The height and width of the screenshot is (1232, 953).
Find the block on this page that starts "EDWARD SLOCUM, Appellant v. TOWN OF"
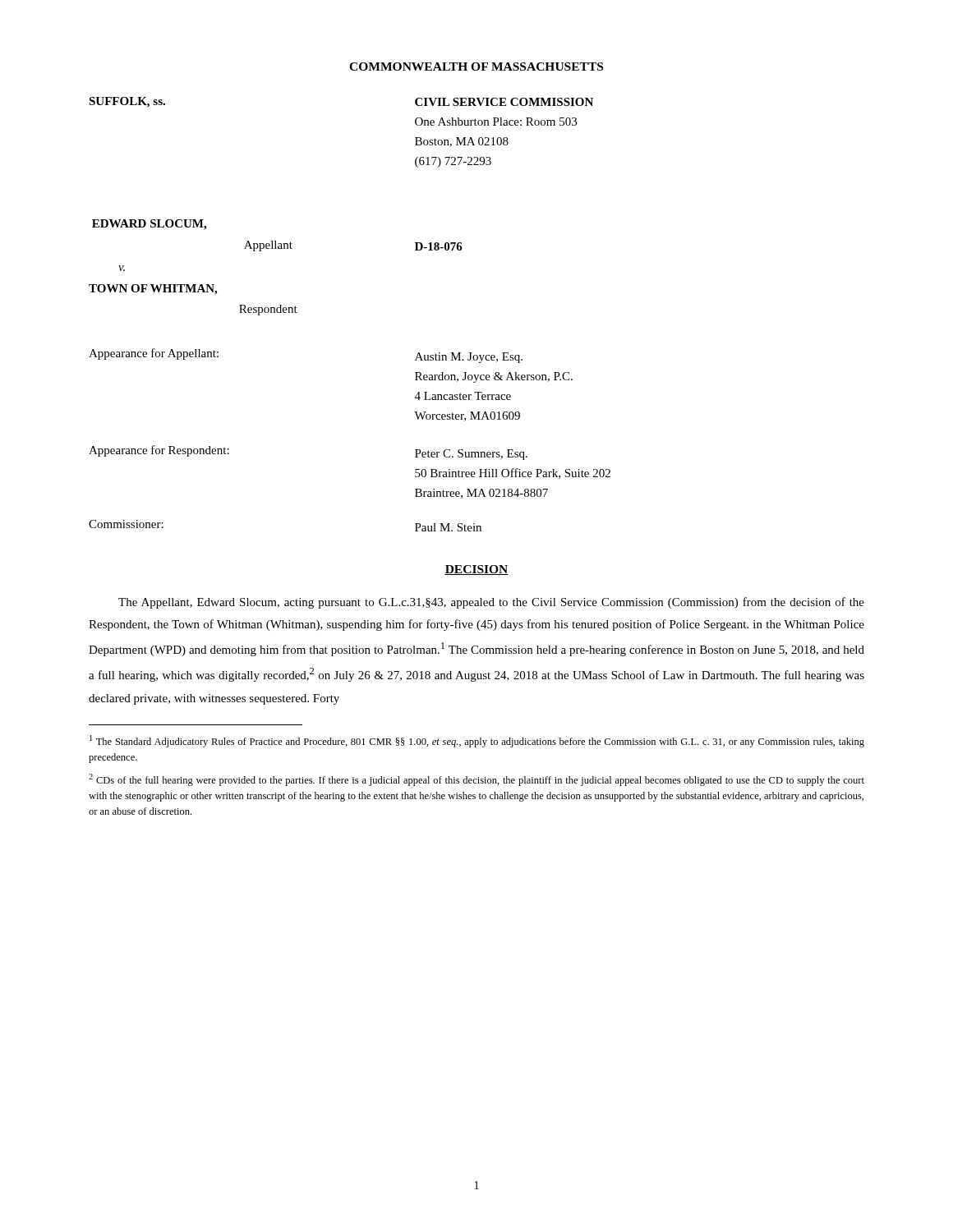(x=149, y=225)
